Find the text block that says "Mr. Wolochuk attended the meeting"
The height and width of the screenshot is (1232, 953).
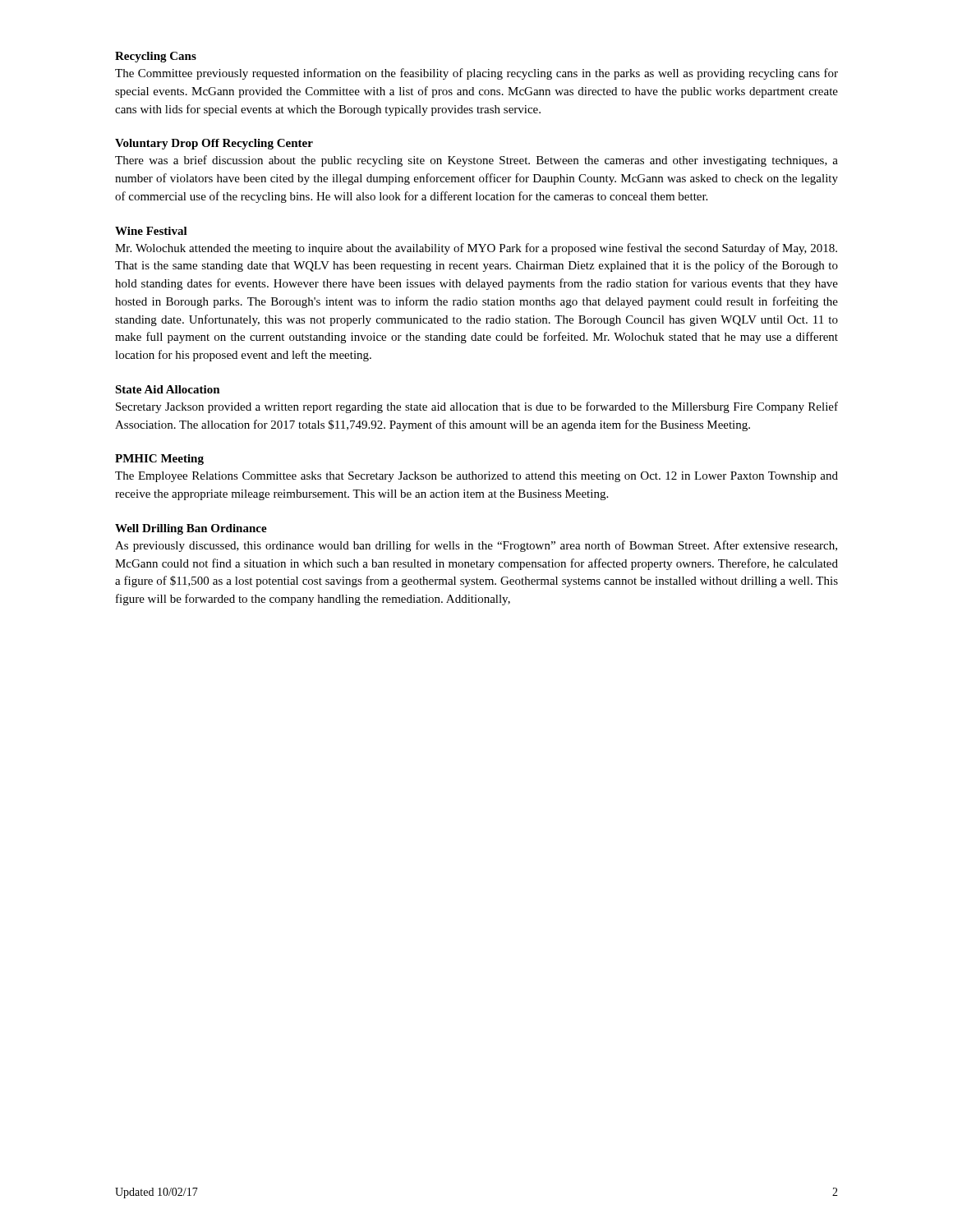476,302
